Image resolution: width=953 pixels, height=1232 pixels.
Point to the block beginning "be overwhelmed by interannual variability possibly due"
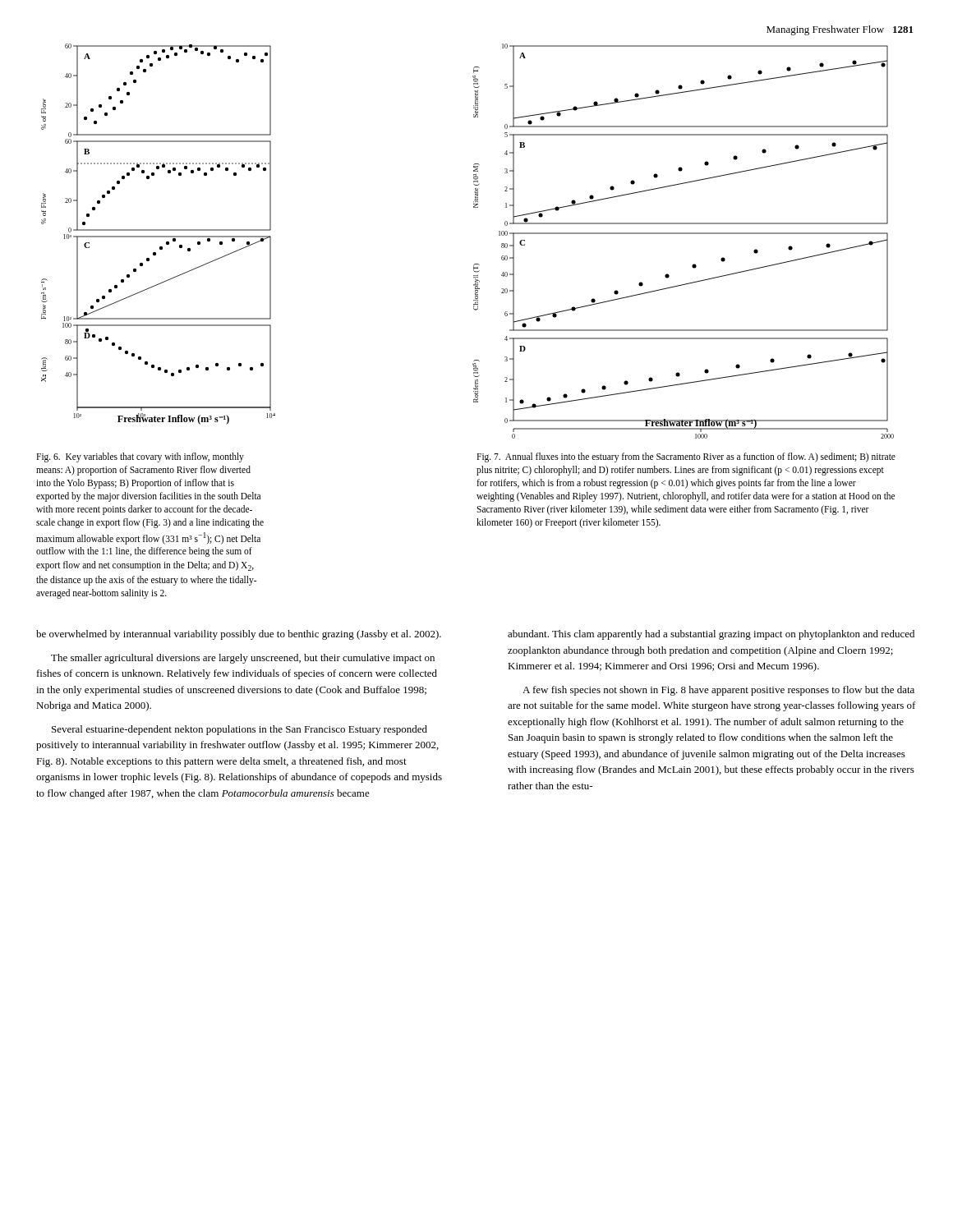click(x=239, y=635)
